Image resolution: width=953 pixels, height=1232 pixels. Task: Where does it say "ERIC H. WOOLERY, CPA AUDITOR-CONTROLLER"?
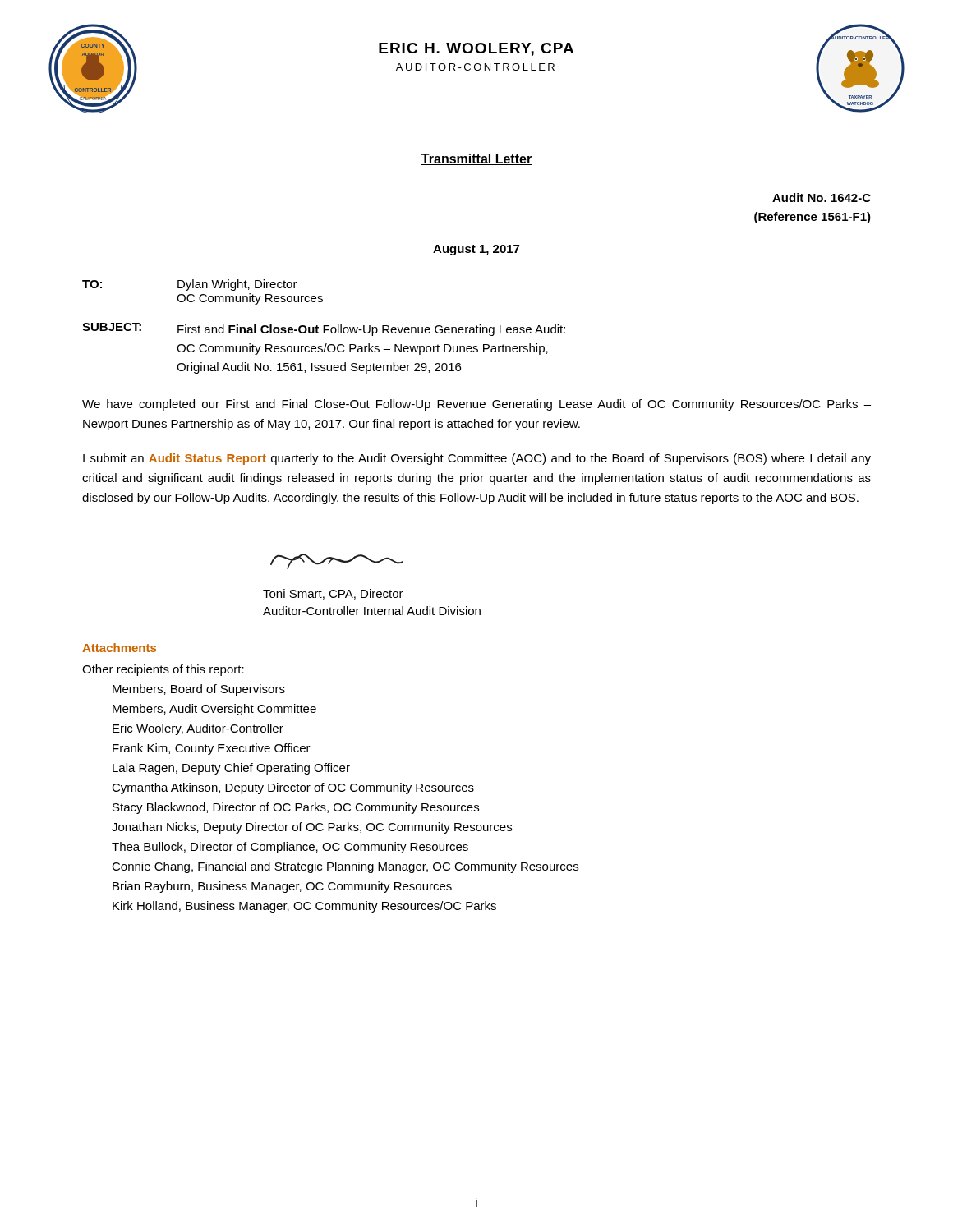[476, 56]
